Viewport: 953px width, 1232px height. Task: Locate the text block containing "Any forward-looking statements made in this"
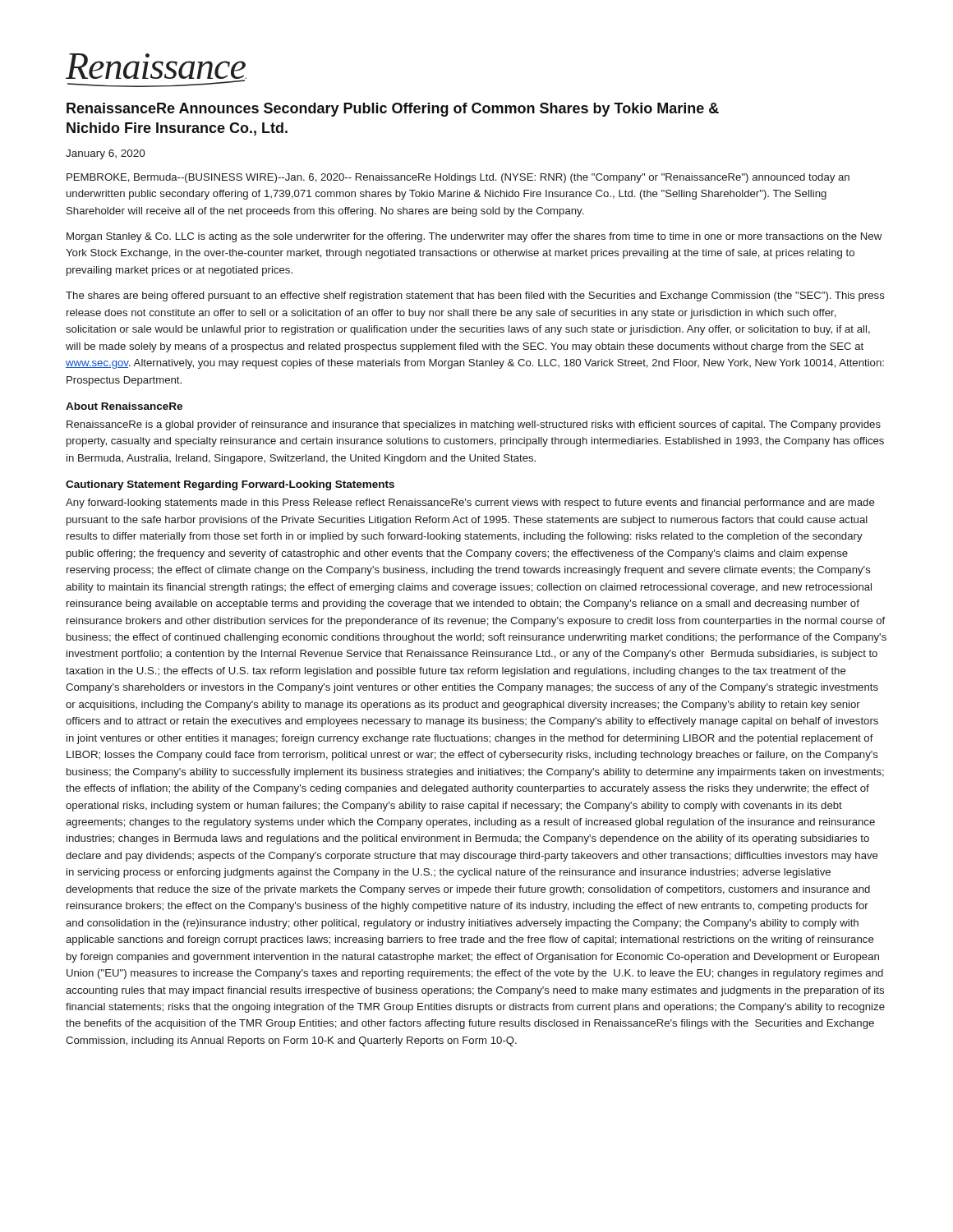coord(476,771)
